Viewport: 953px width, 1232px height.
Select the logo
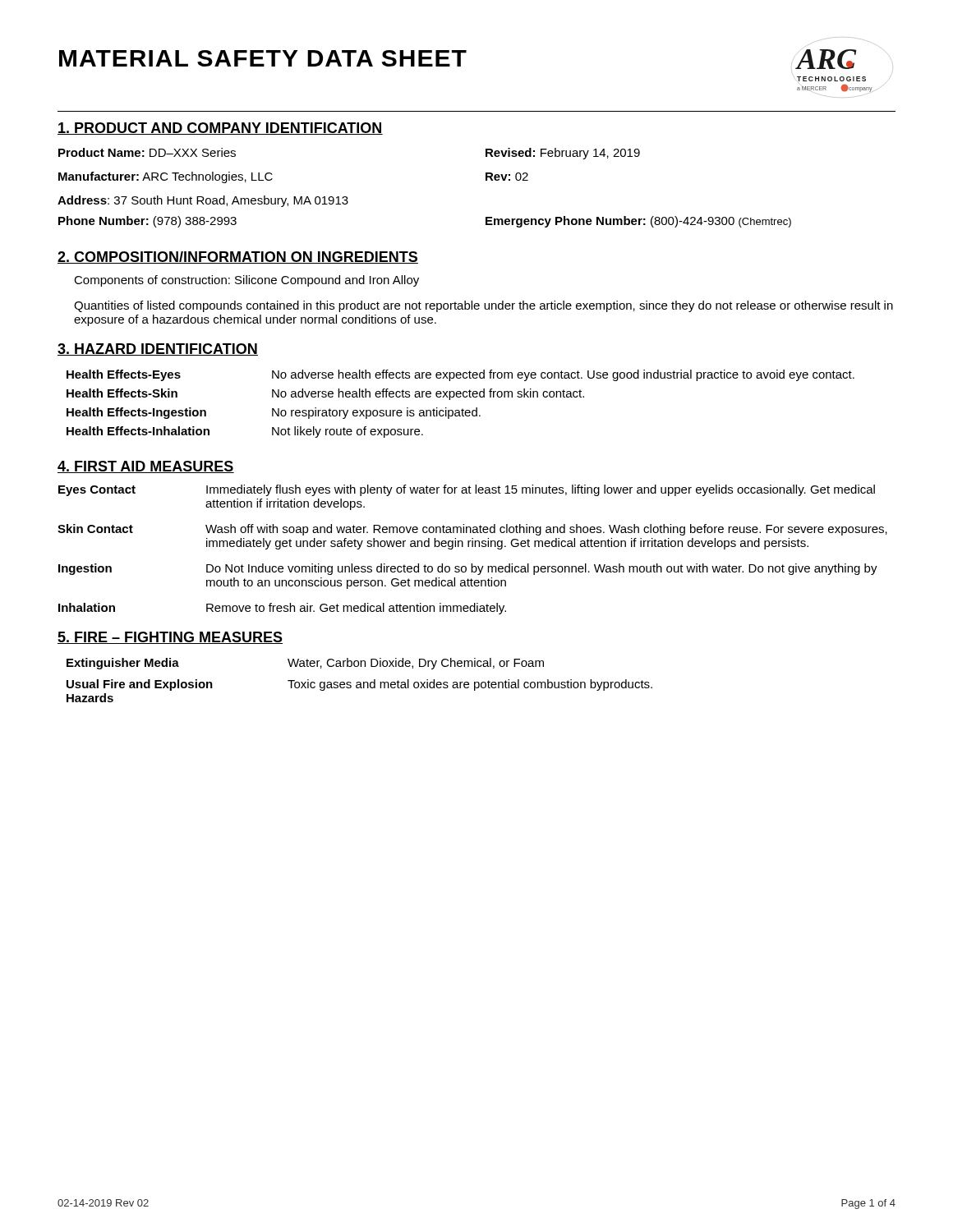(842, 68)
